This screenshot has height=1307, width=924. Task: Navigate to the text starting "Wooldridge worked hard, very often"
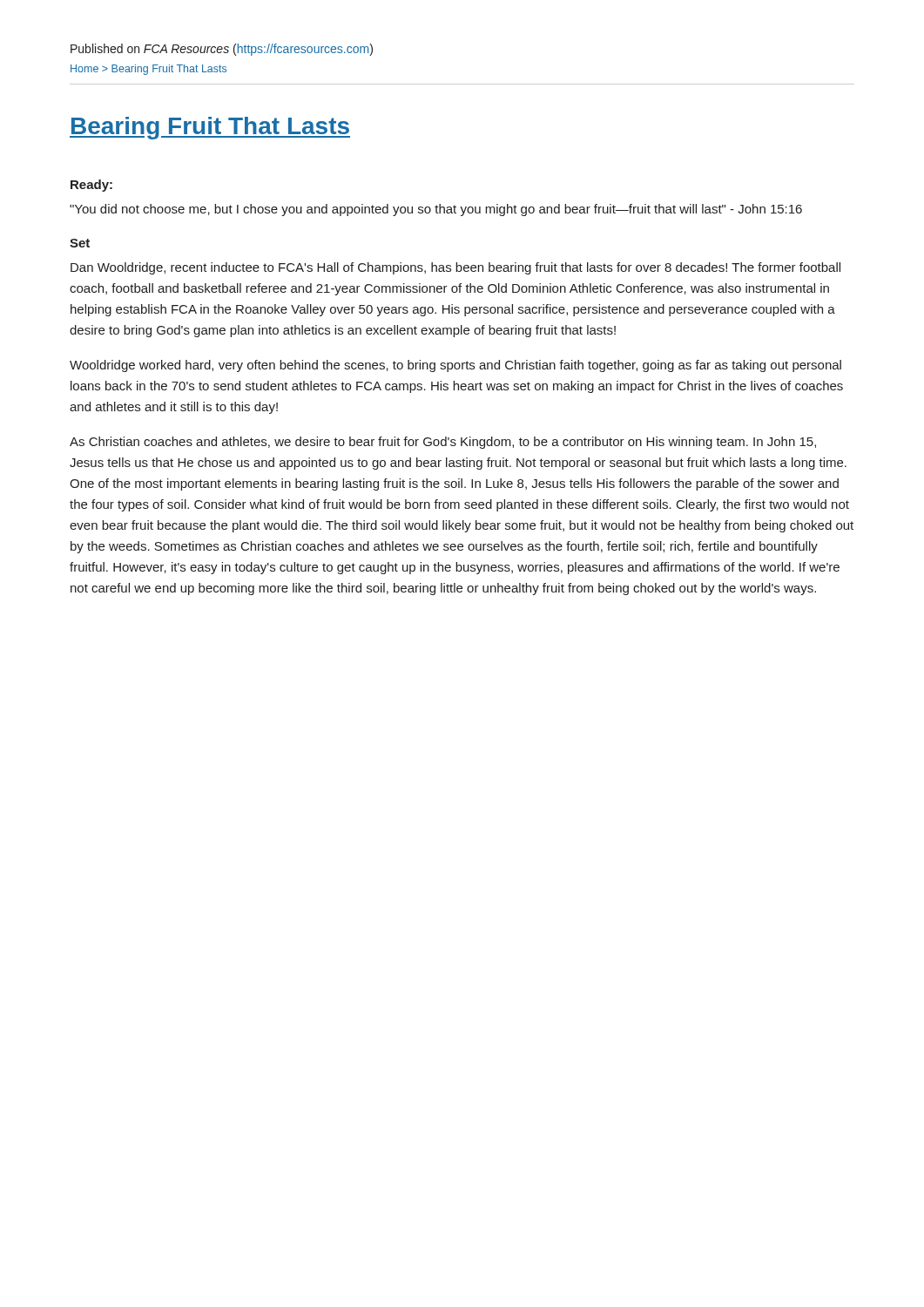point(456,386)
